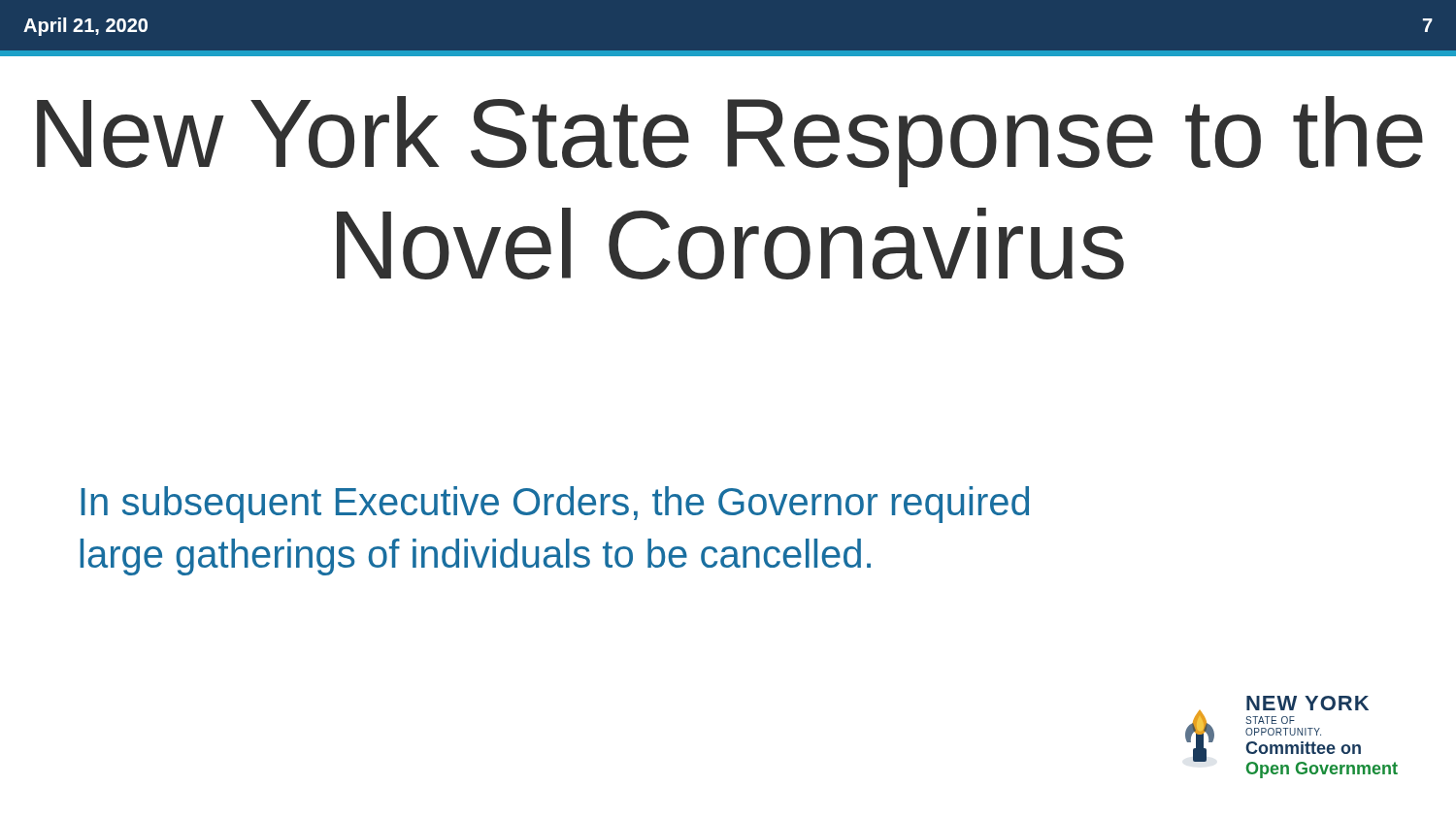Select the title

[x=728, y=189]
